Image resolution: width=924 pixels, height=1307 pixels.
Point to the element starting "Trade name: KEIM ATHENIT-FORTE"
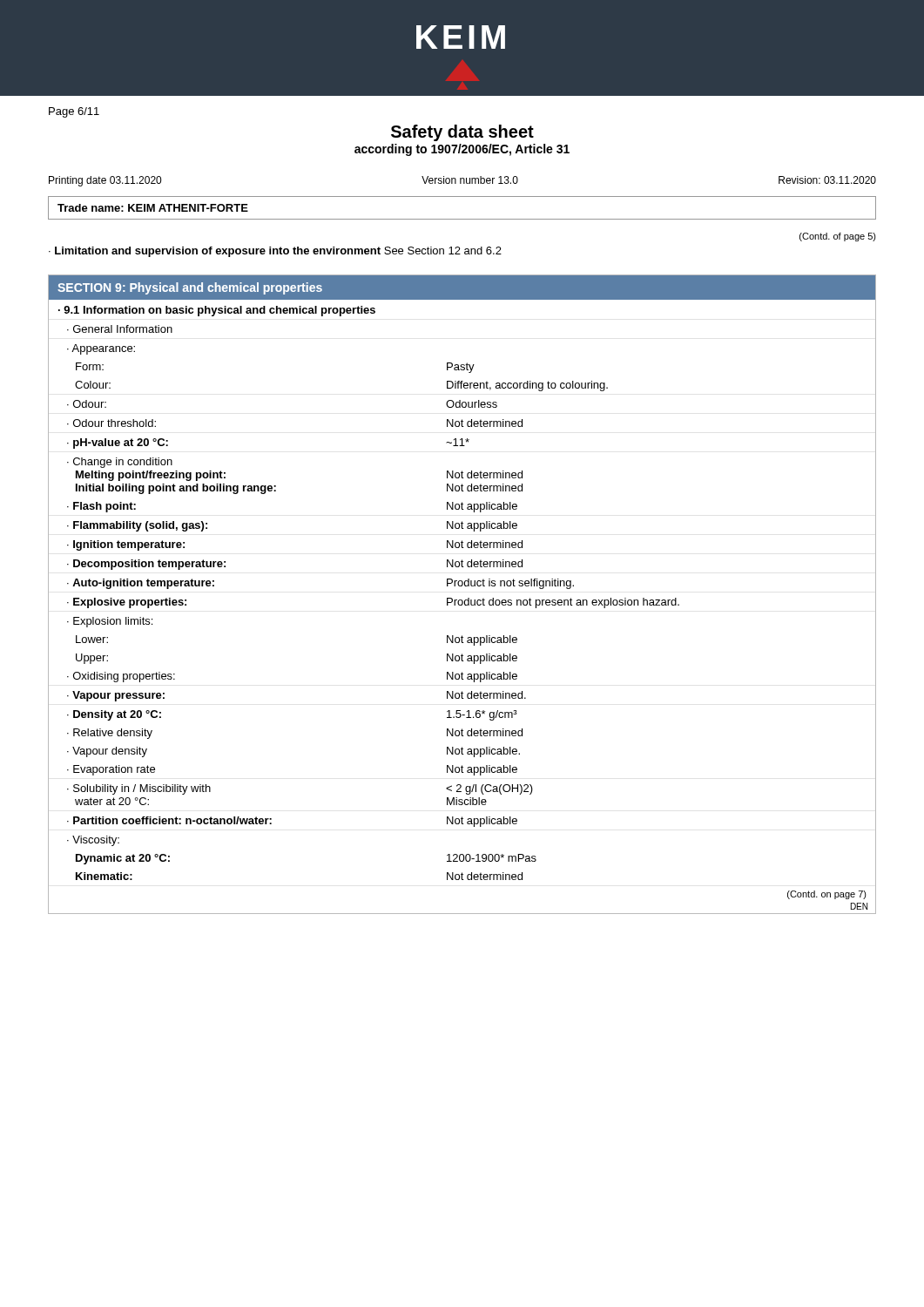153,208
